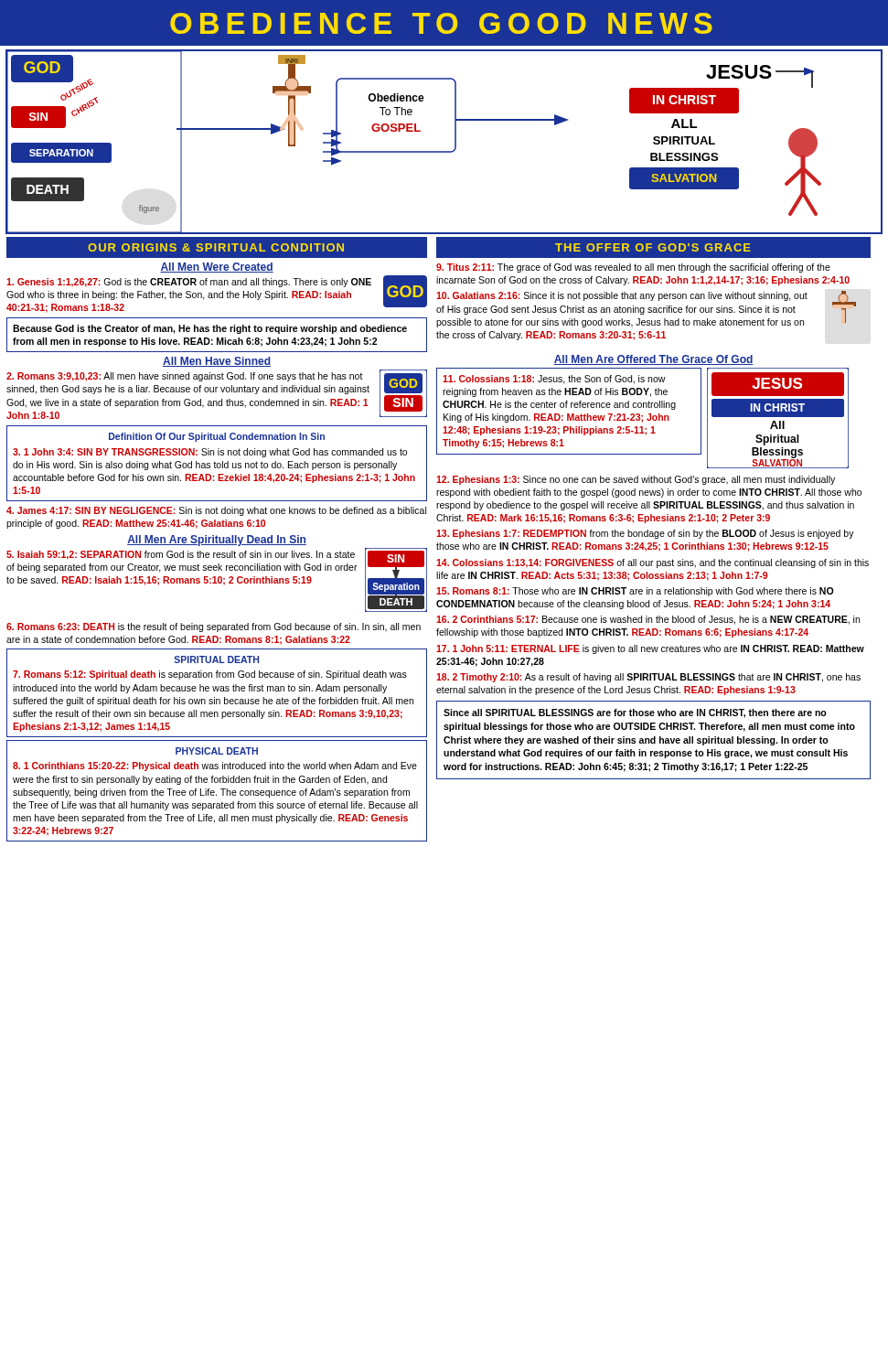Click on the text block that says "All Men Are Offered The Grace"
This screenshot has width=888, height=1372.
653,359
